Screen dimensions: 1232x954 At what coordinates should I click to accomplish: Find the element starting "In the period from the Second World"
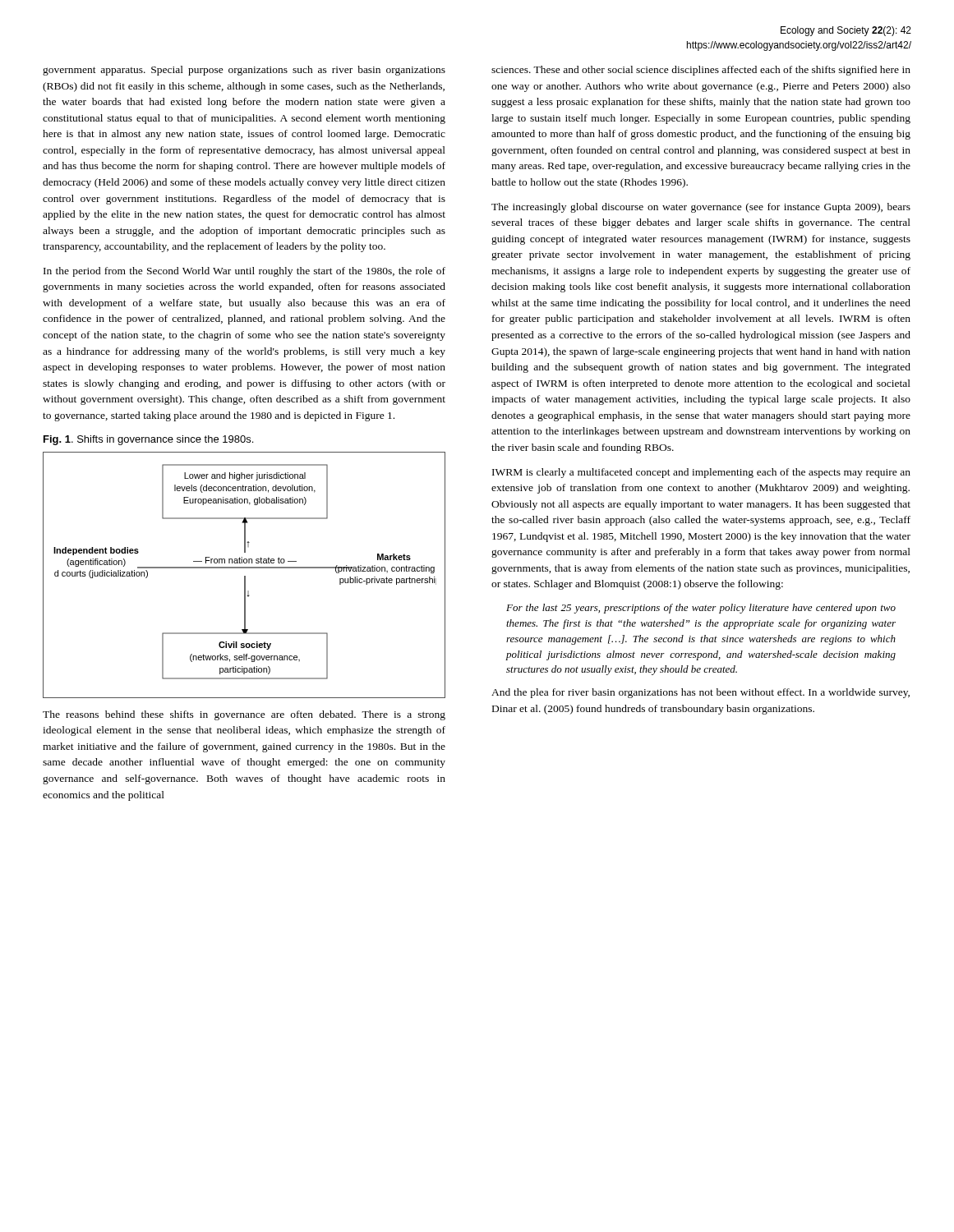pos(244,343)
